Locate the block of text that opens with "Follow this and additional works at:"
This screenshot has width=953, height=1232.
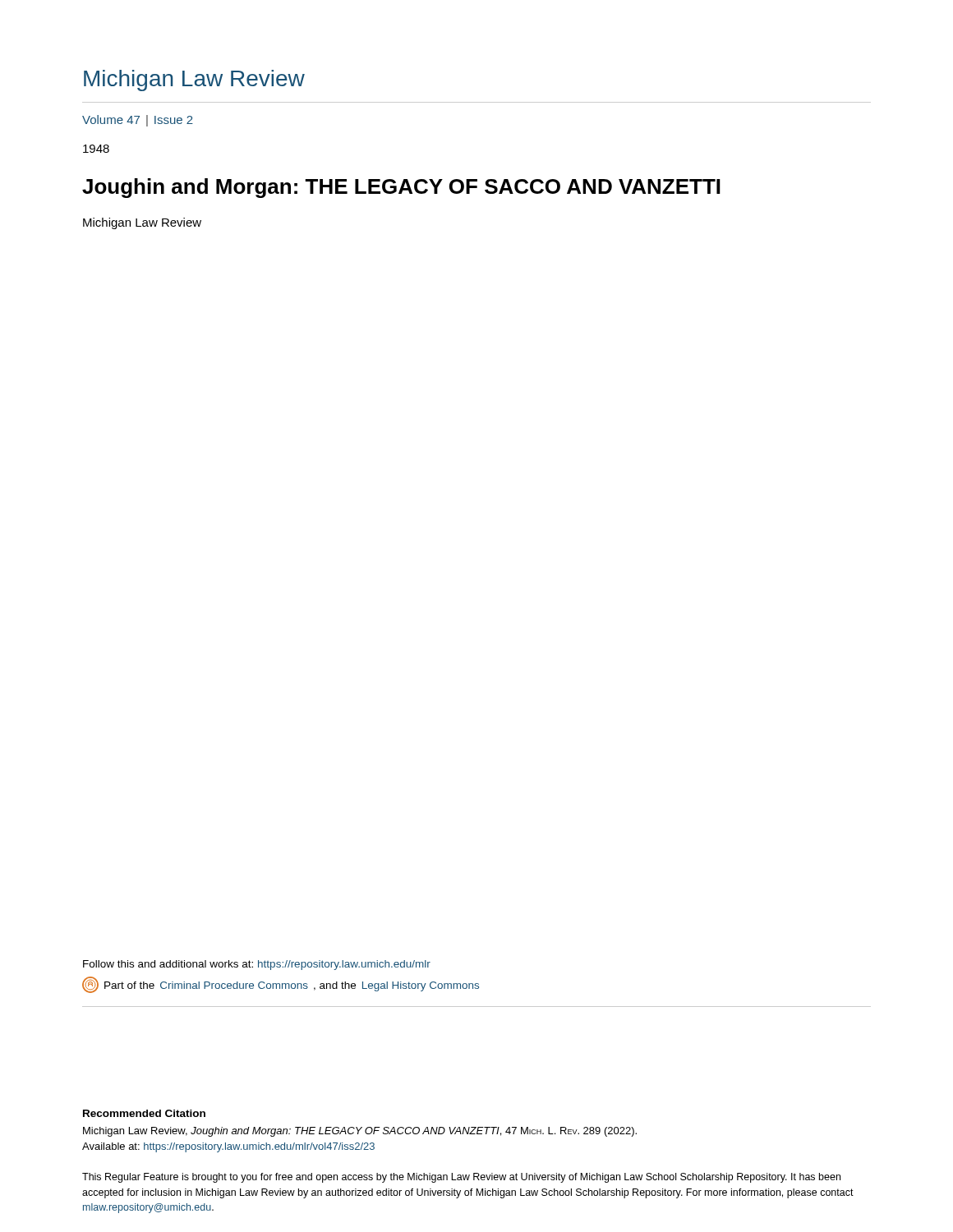[256, 964]
